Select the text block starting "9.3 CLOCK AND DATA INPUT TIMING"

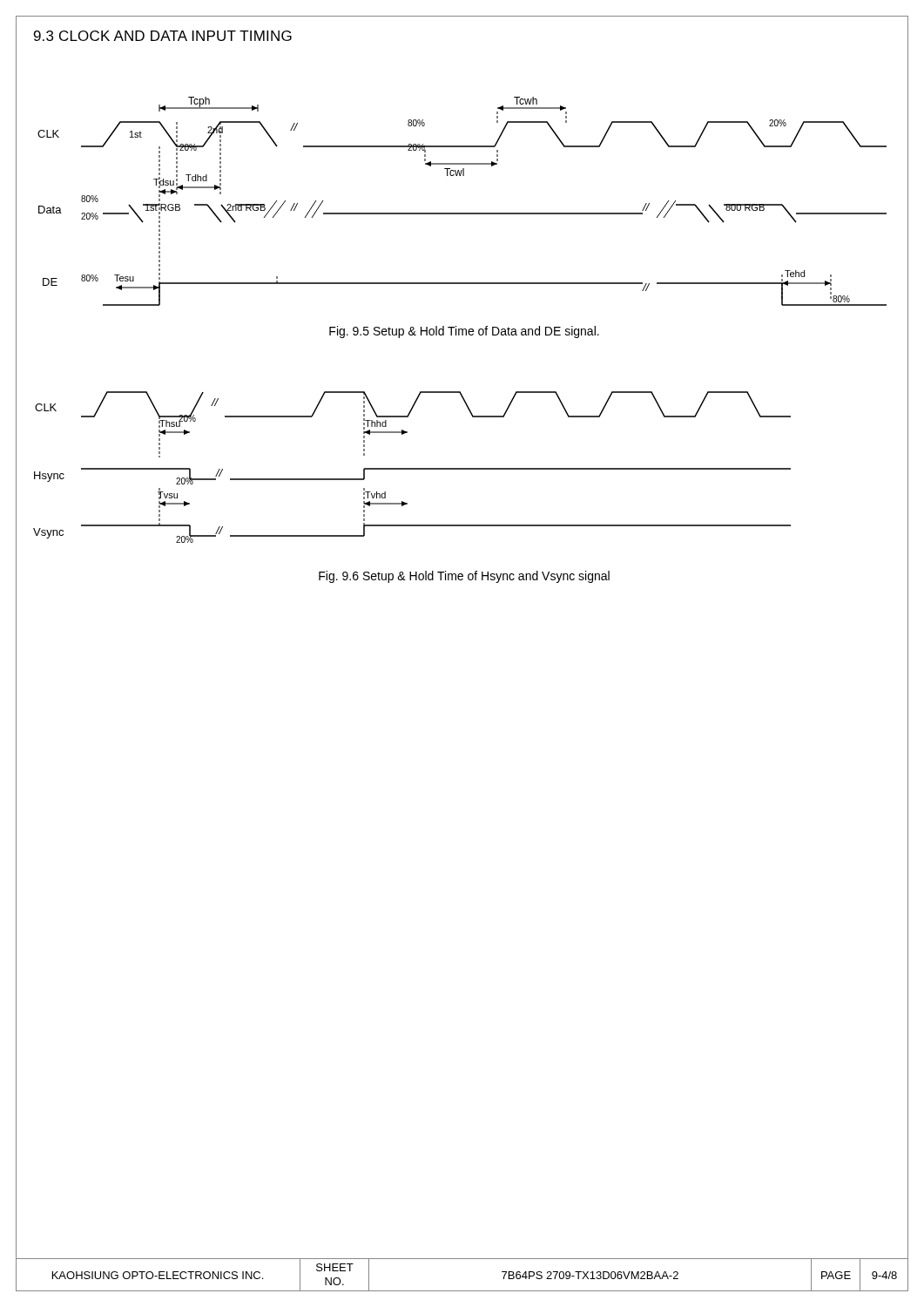coord(163,36)
